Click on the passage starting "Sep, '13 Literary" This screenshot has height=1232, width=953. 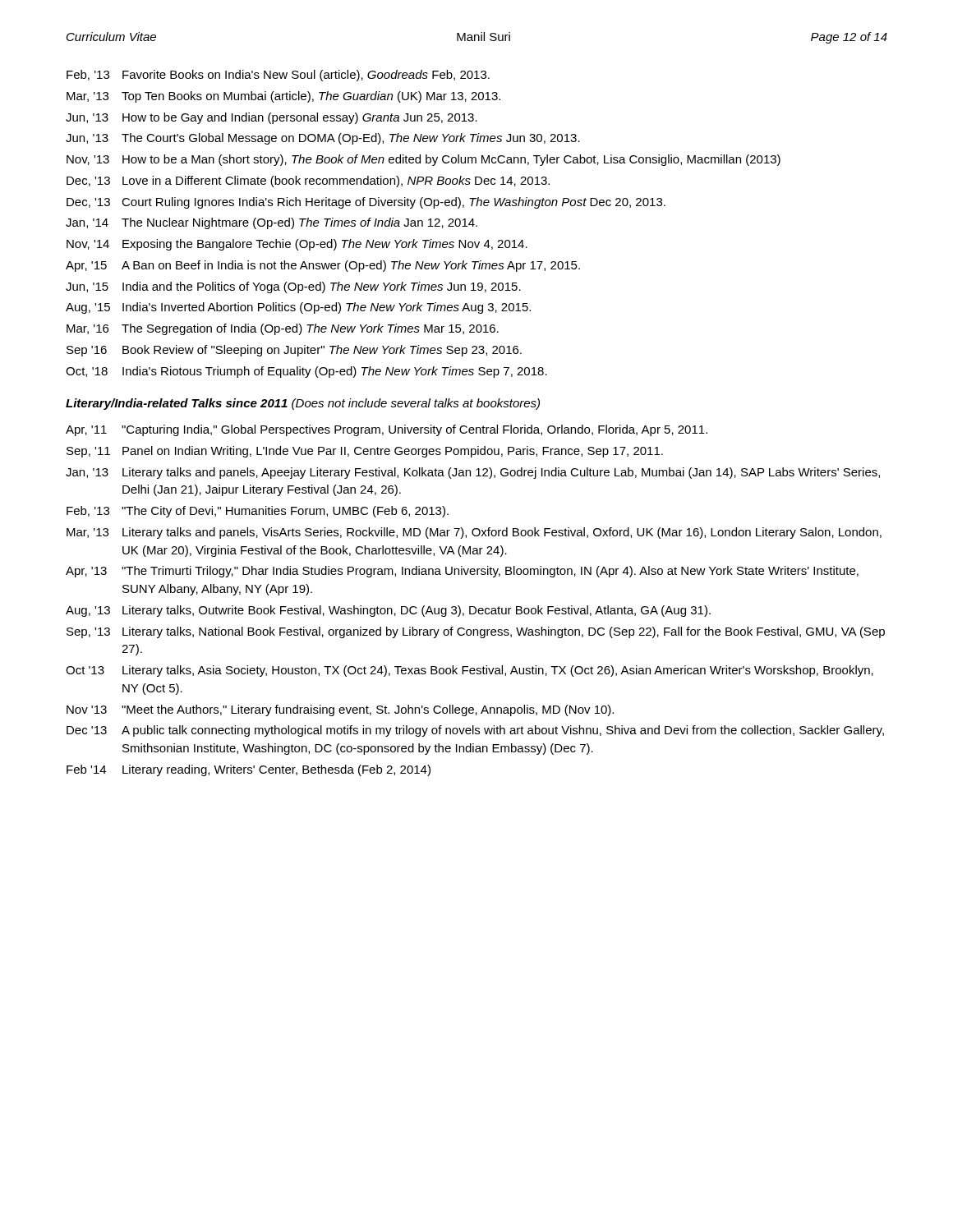click(476, 640)
